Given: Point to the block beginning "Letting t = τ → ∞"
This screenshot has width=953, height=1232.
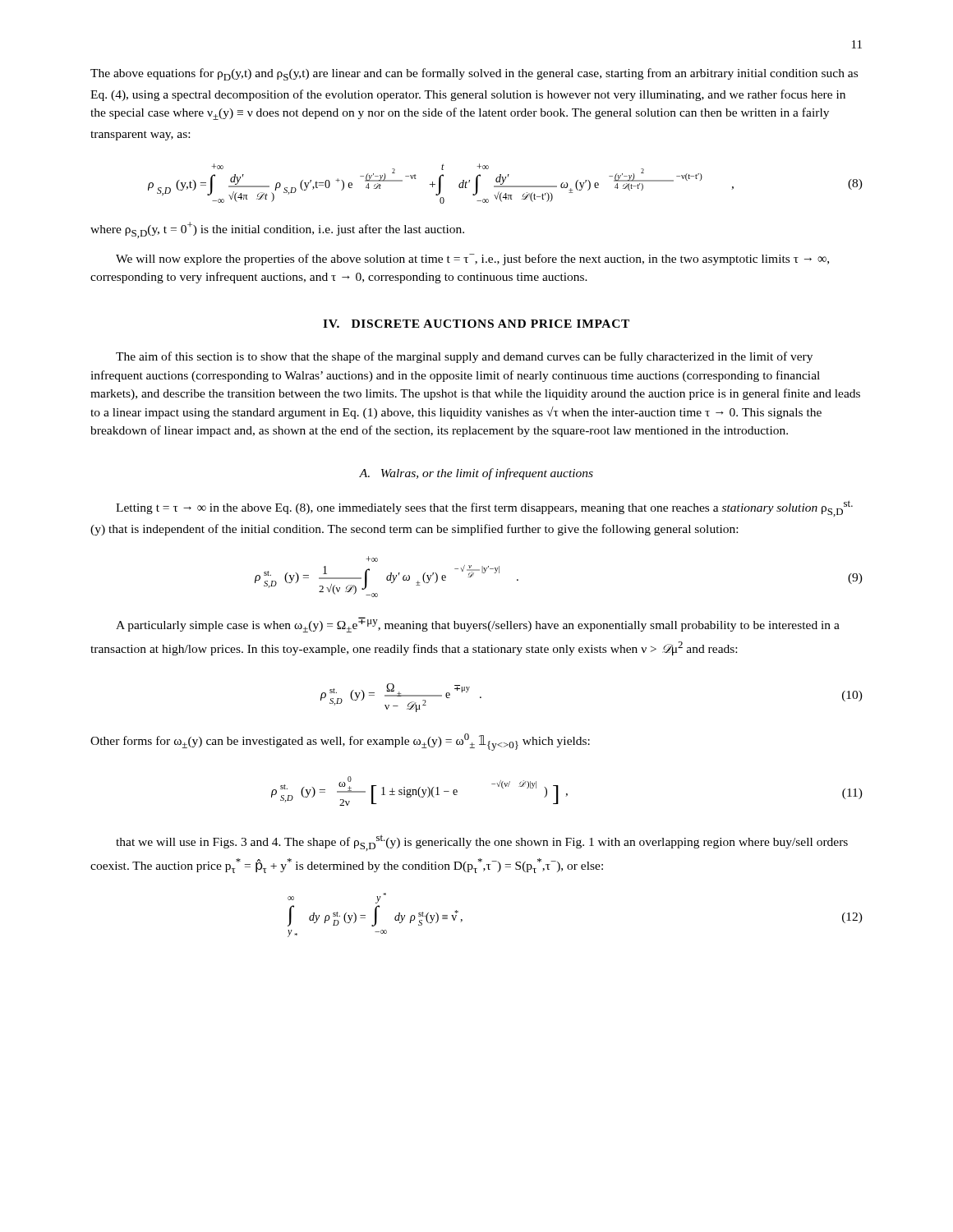Looking at the screenshot, I should (472, 516).
